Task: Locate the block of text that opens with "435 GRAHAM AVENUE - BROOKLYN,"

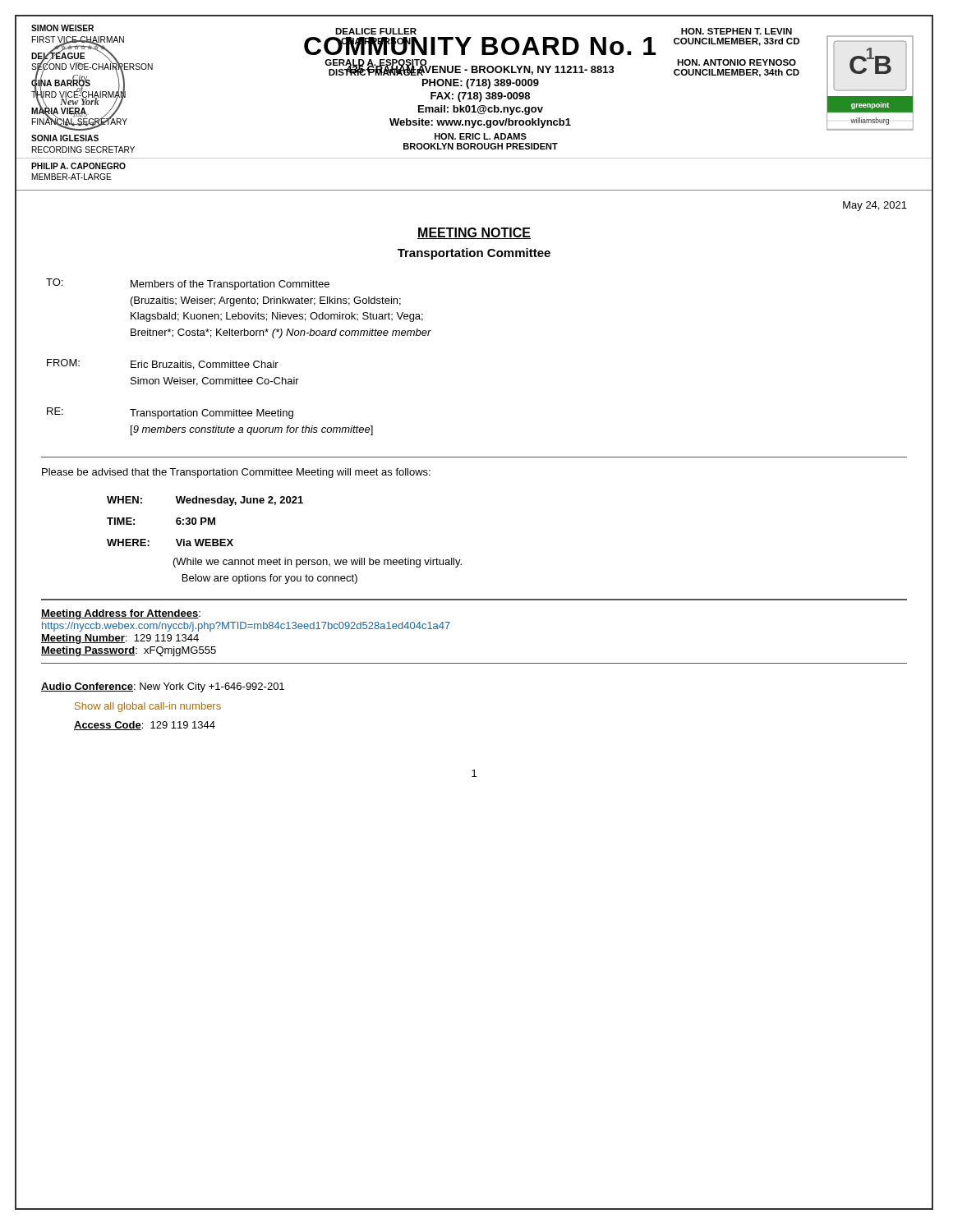Action: point(480,69)
